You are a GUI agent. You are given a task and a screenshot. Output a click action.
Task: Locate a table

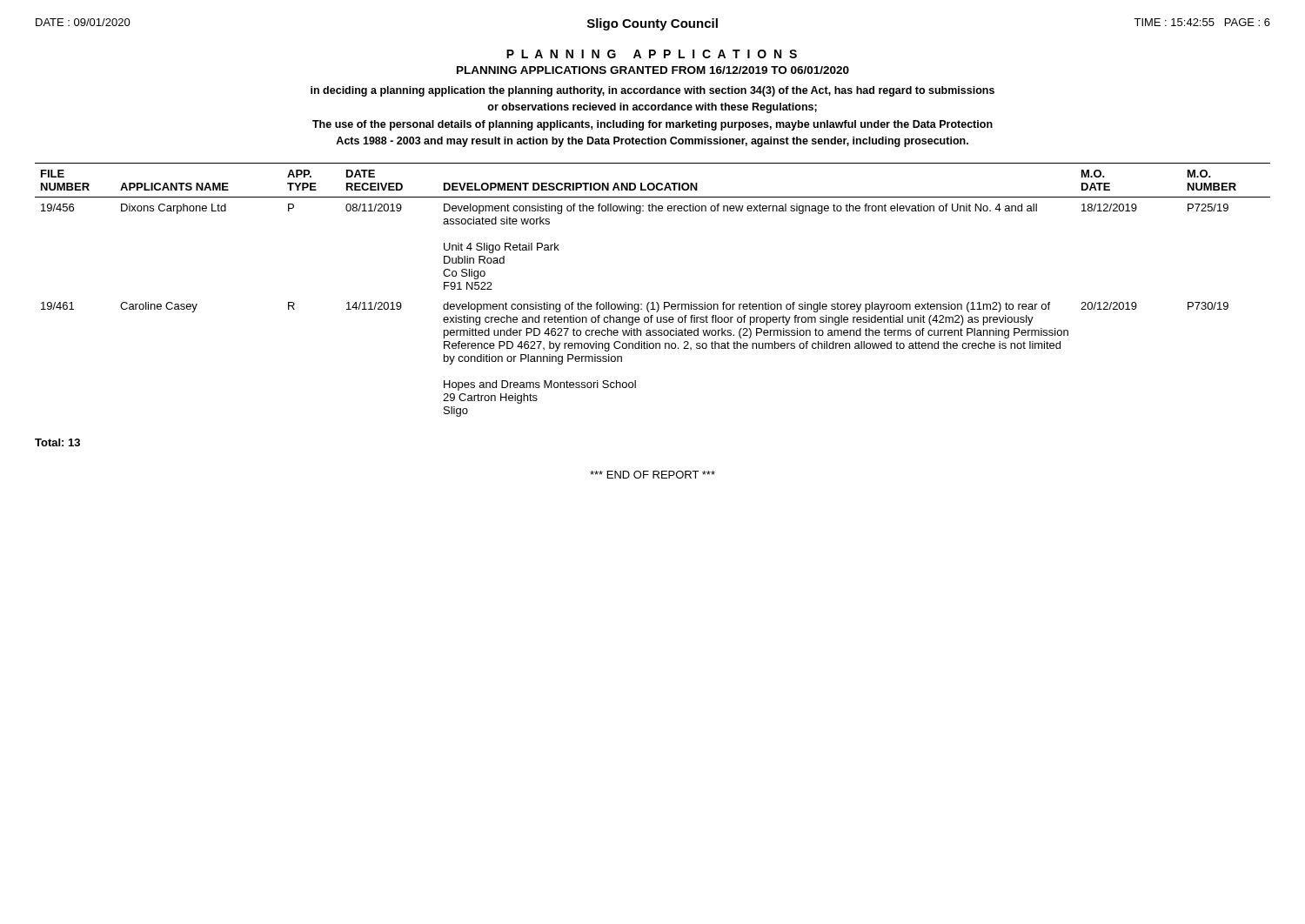pos(652,291)
